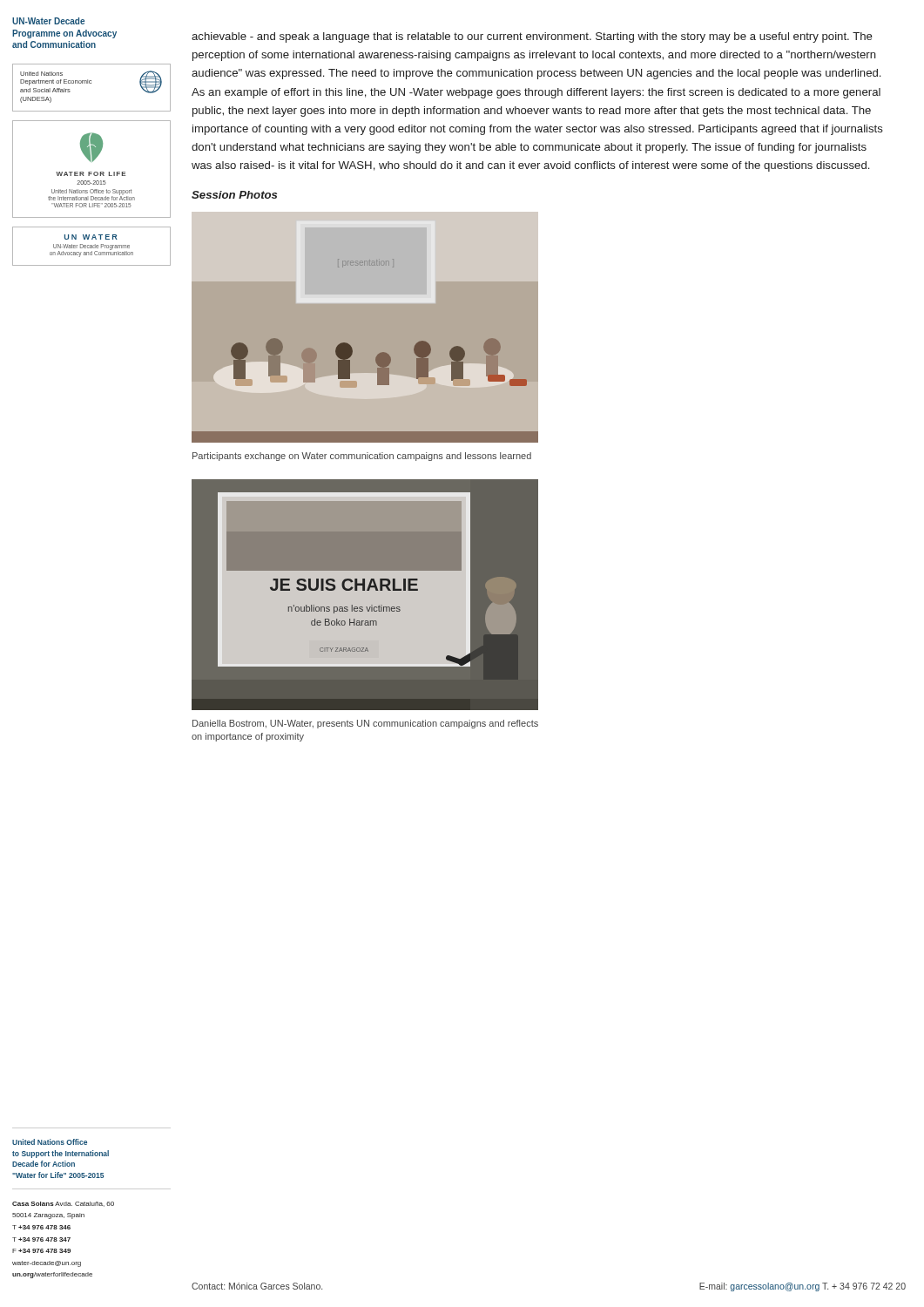
Task: Click on the element starting "achievable - and speak a language that is"
Action: click(540, 101)
